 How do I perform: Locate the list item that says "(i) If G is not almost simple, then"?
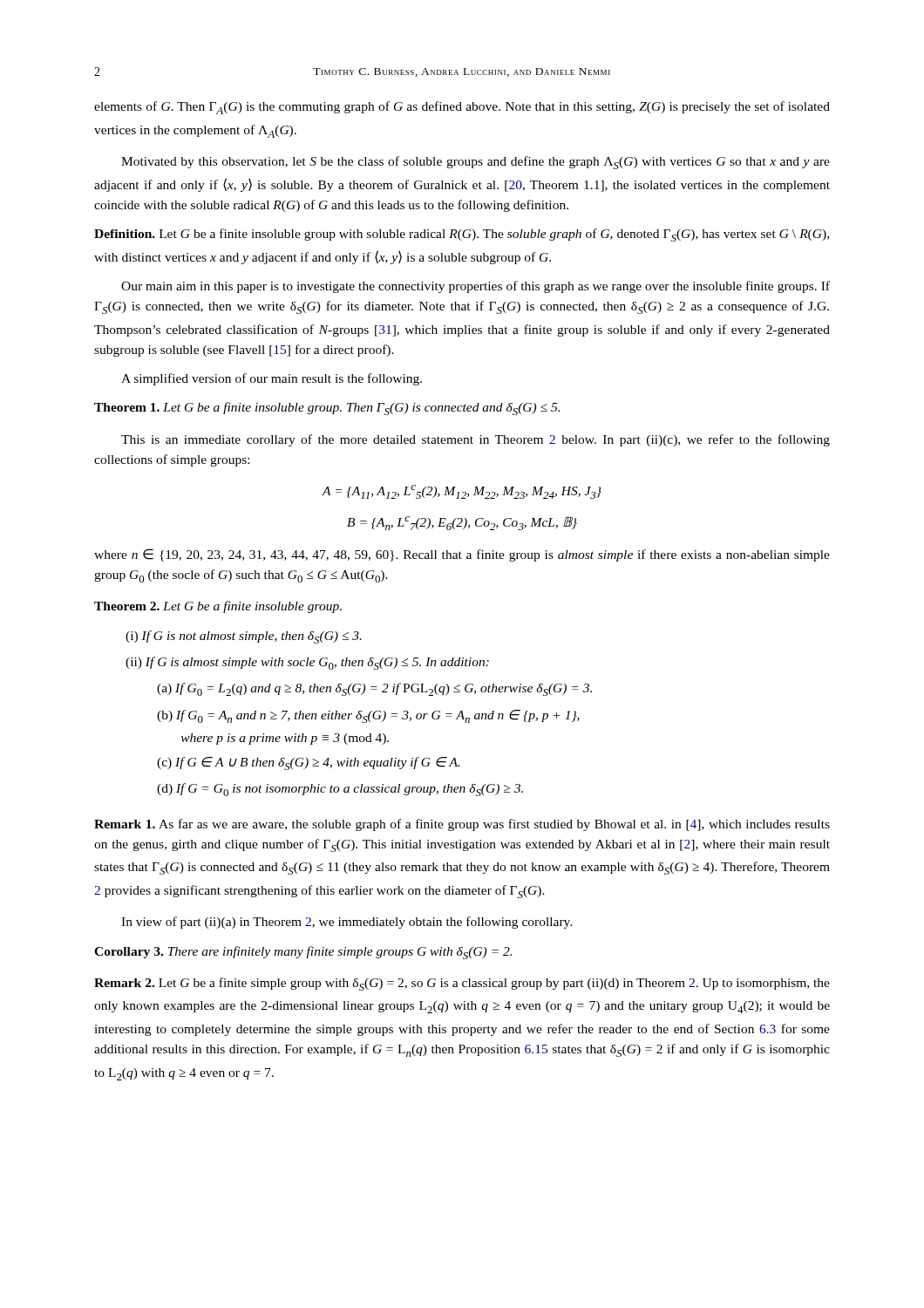[244, 637]
